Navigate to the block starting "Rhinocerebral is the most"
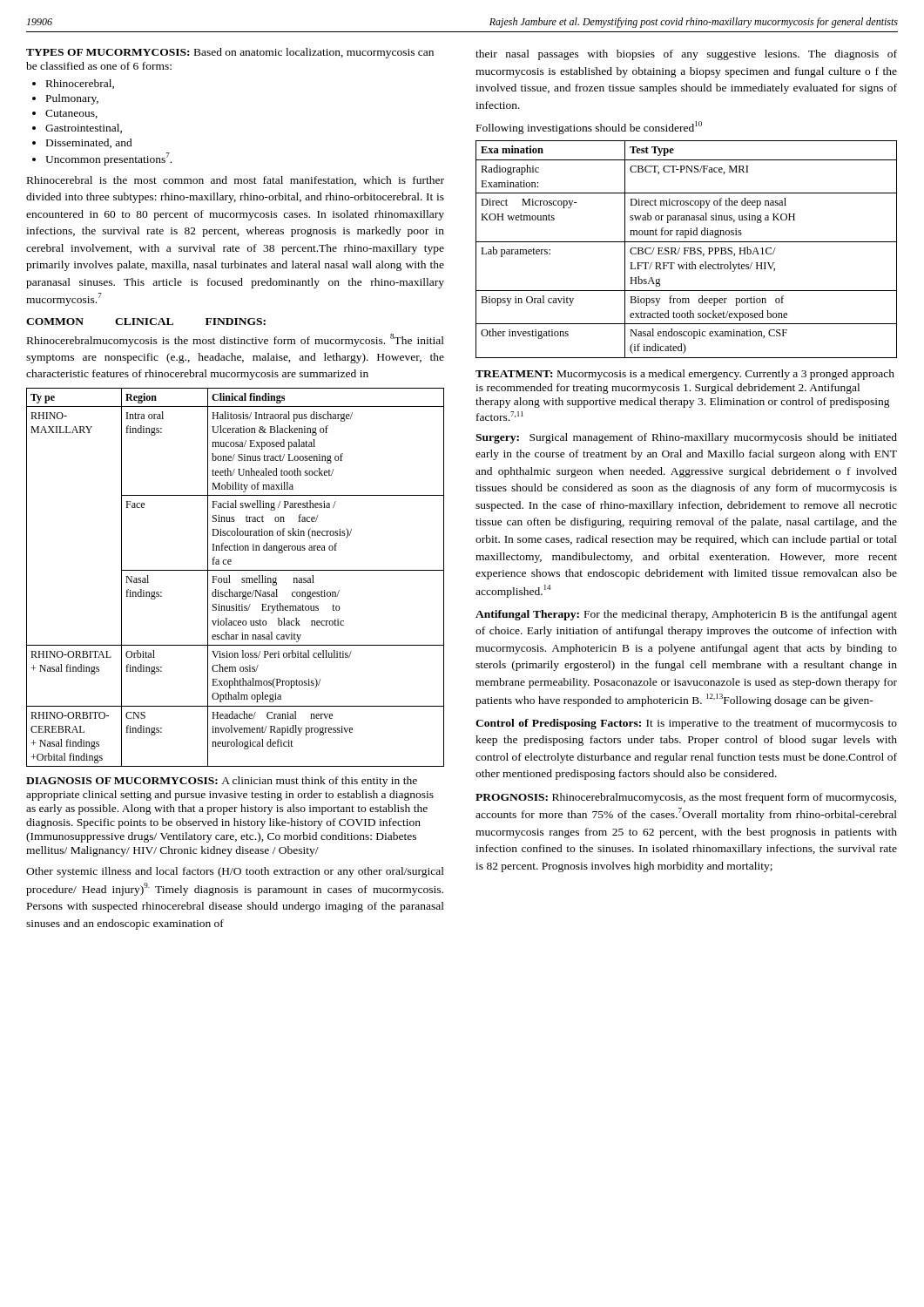Screen dimensions: 1307x924 235,239
